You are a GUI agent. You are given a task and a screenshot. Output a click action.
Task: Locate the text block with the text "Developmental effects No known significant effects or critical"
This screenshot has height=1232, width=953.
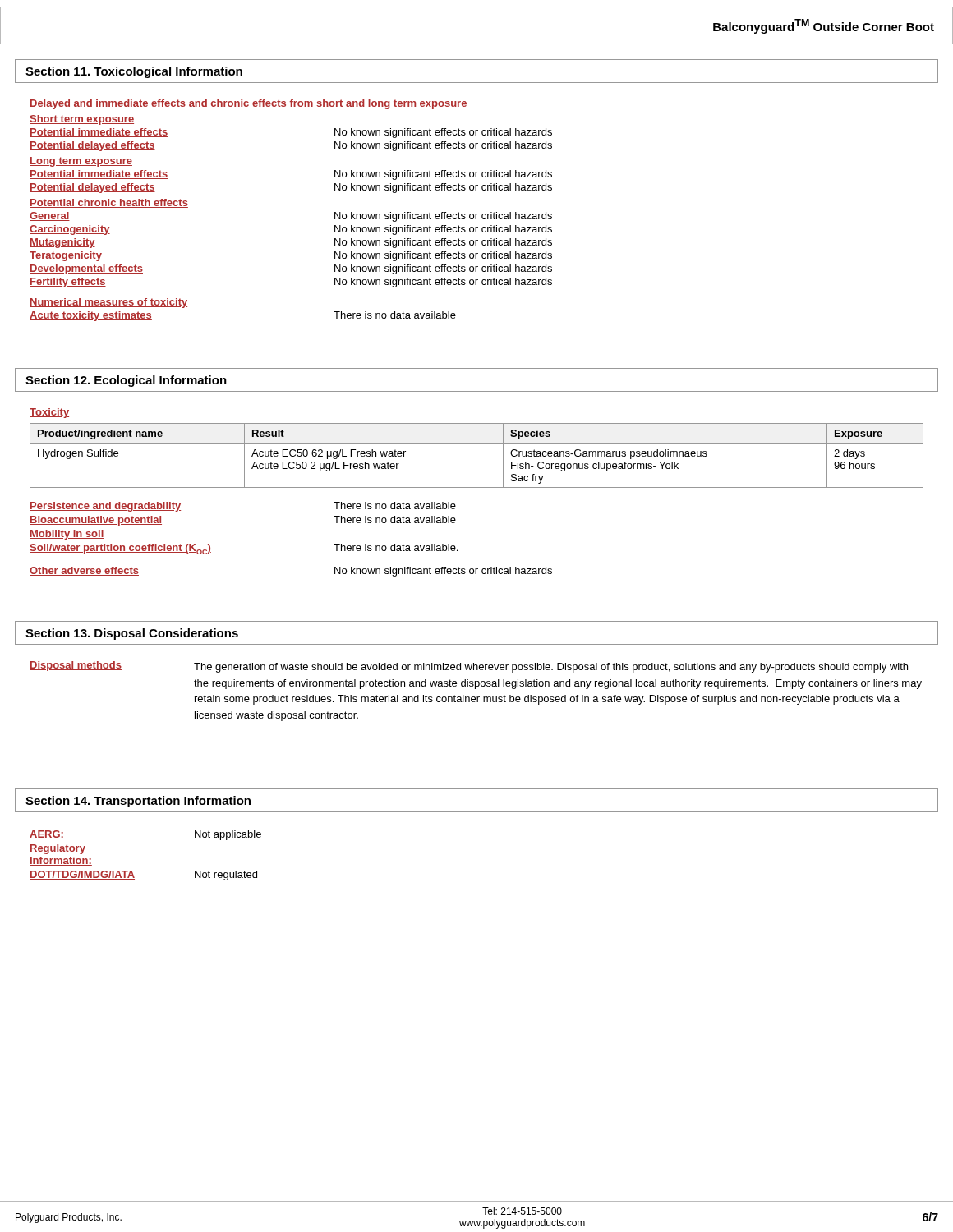pyautogui.click(x=104, y=269)
